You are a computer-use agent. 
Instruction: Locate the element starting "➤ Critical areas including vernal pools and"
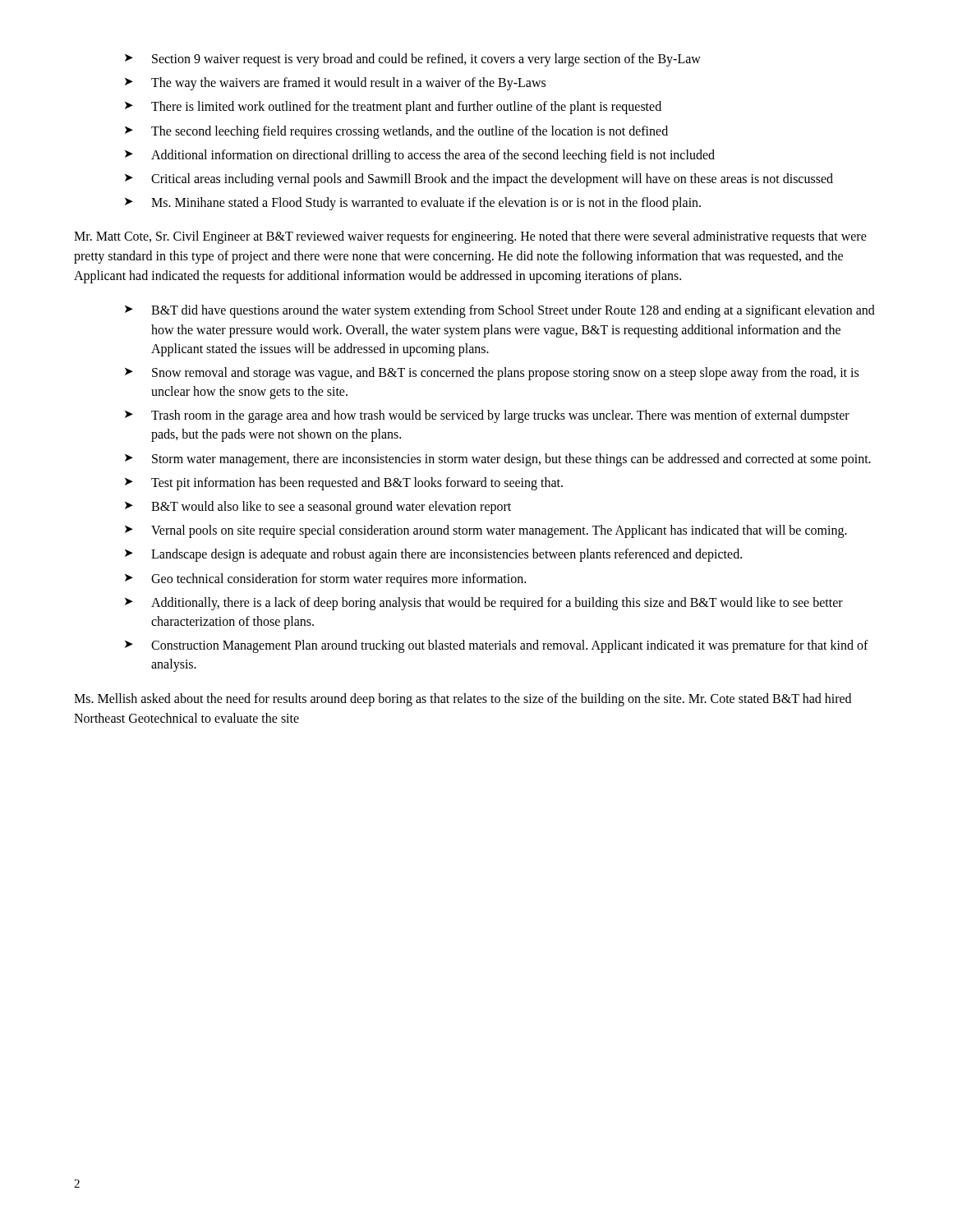[x=501, y=179]
